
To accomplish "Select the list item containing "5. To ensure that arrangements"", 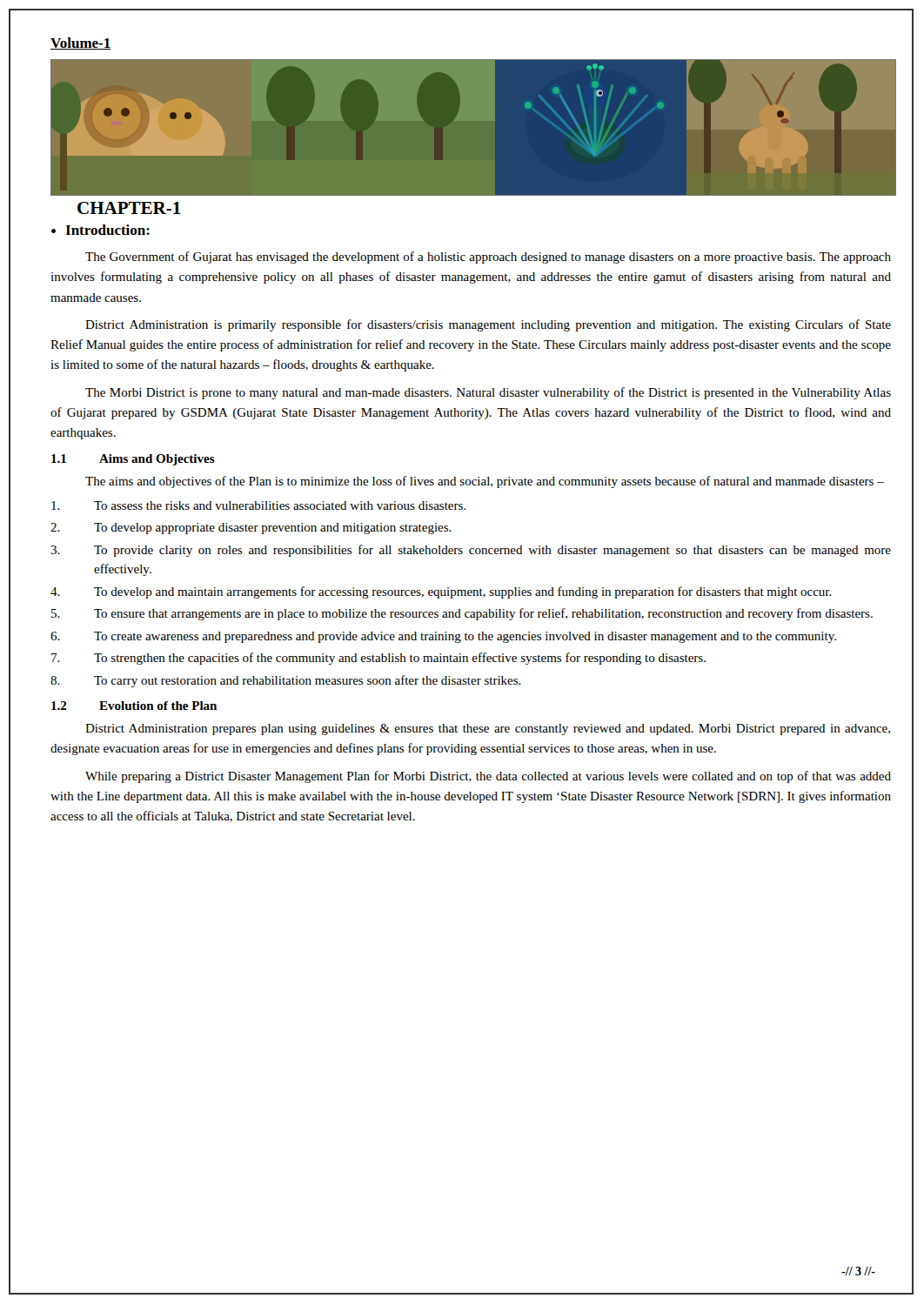I will [x=471, y=614].
